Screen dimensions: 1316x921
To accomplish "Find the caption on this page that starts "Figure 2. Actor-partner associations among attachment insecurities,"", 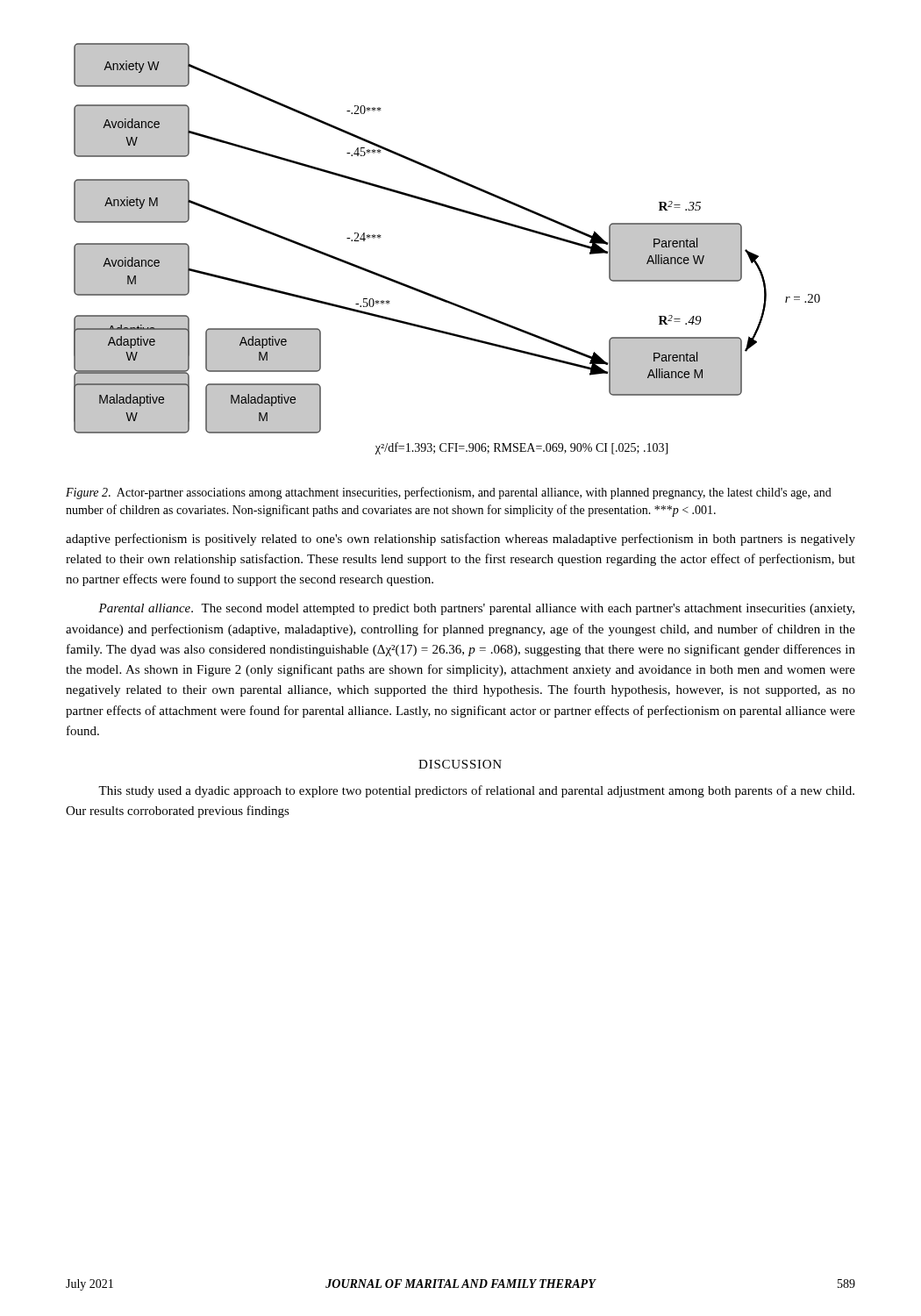I will pos(449,502).
